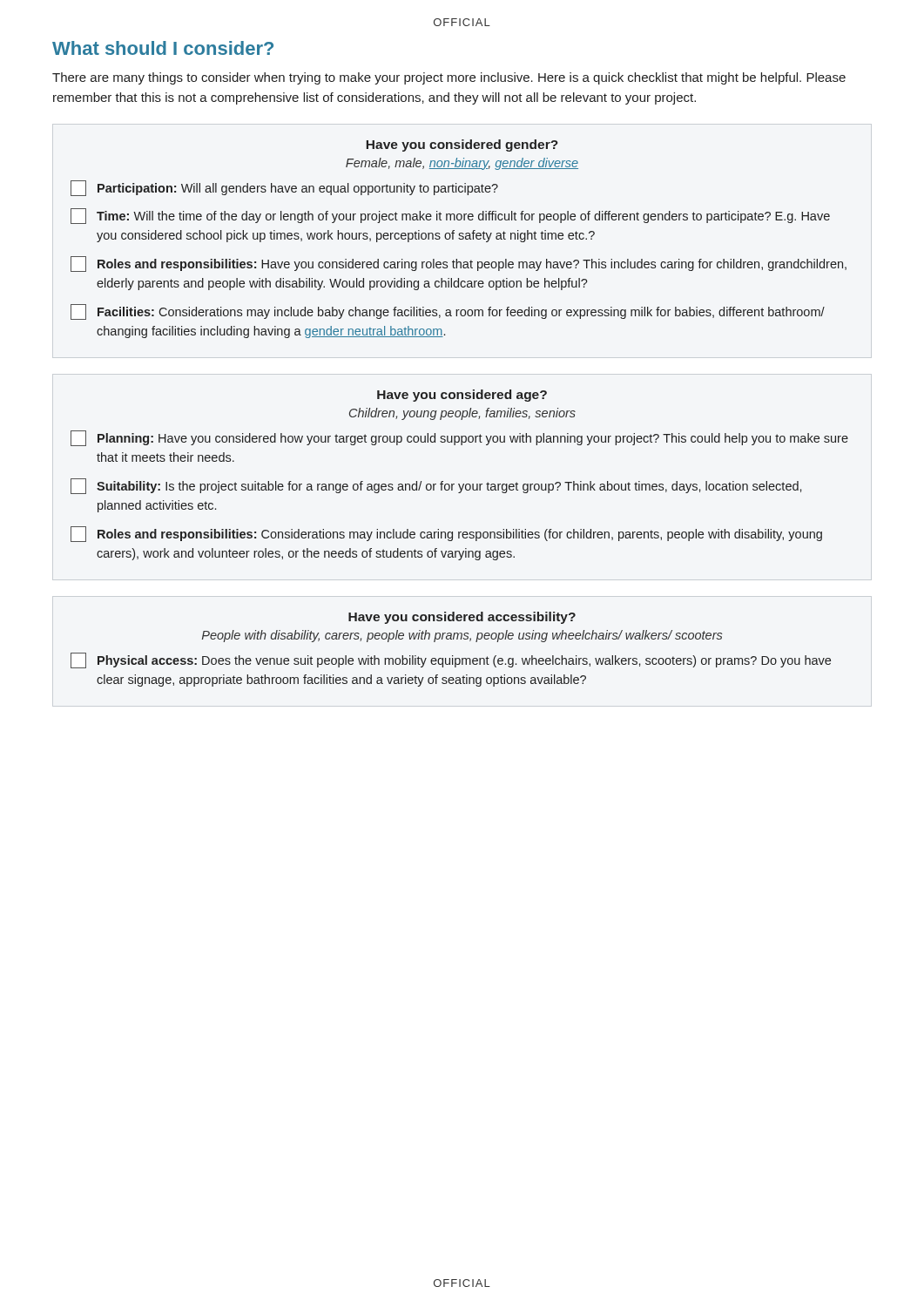Viewport: 924px width, 1307px height.
Task: Navigate to the text starting "There are many things to consider when trying"
Action: coord(449,87)
